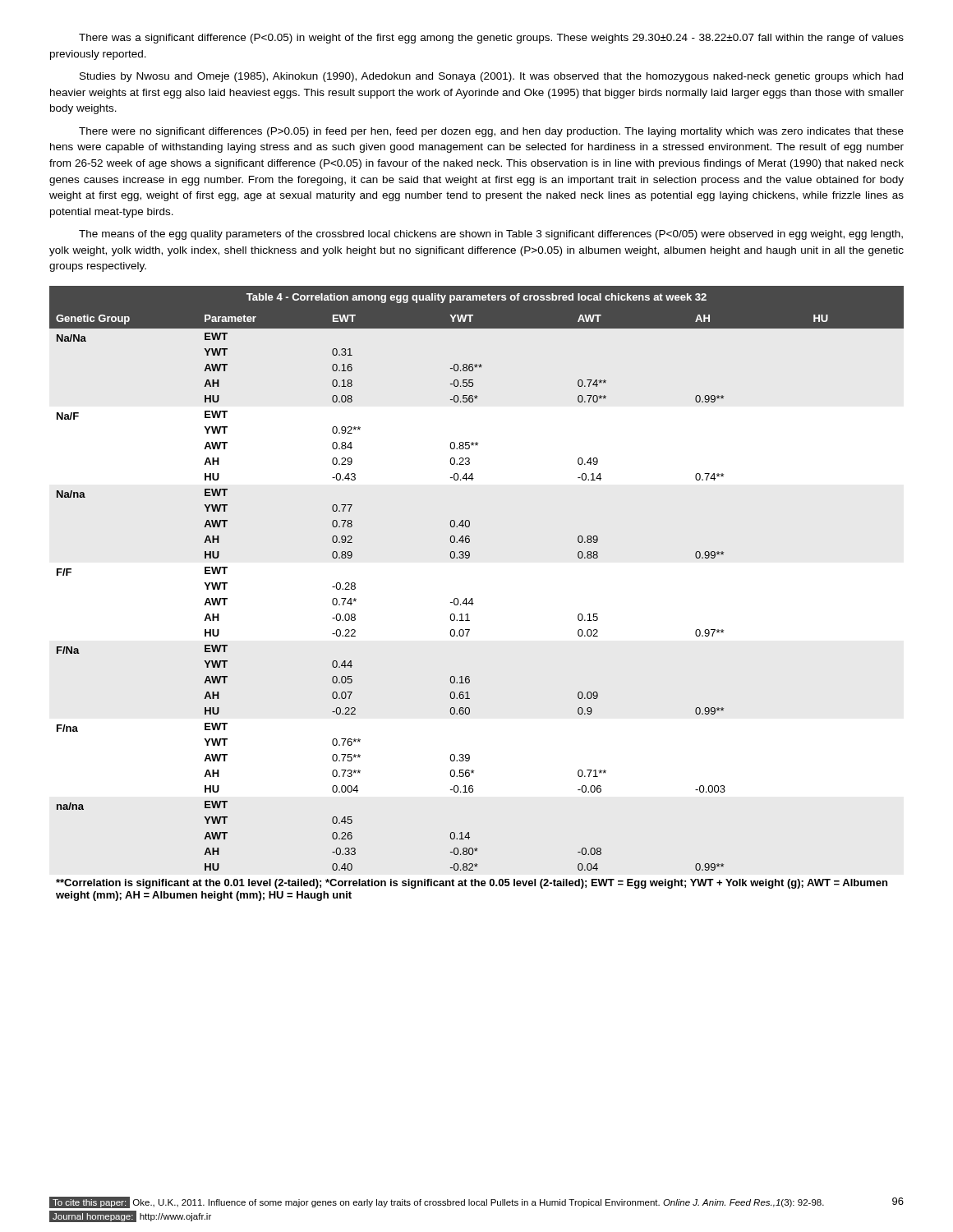The height and width of the screenshot is (1232, 953).
Task: Click on the table containing "Table 4 - Correlation among"
Action: 476,594
